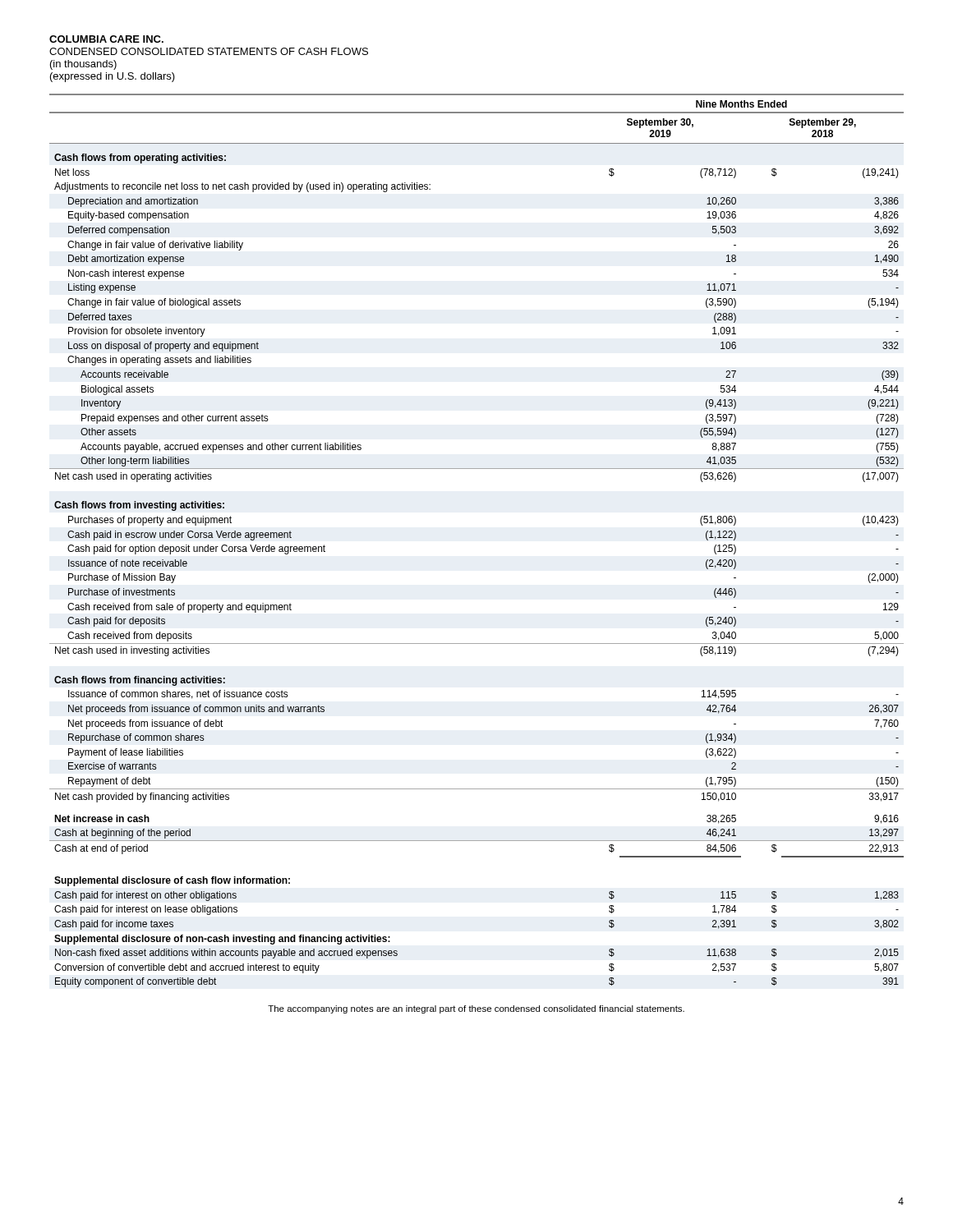Screen dimensions: 1232x953
Task: Select the table
Action: [x=476, y=541]
